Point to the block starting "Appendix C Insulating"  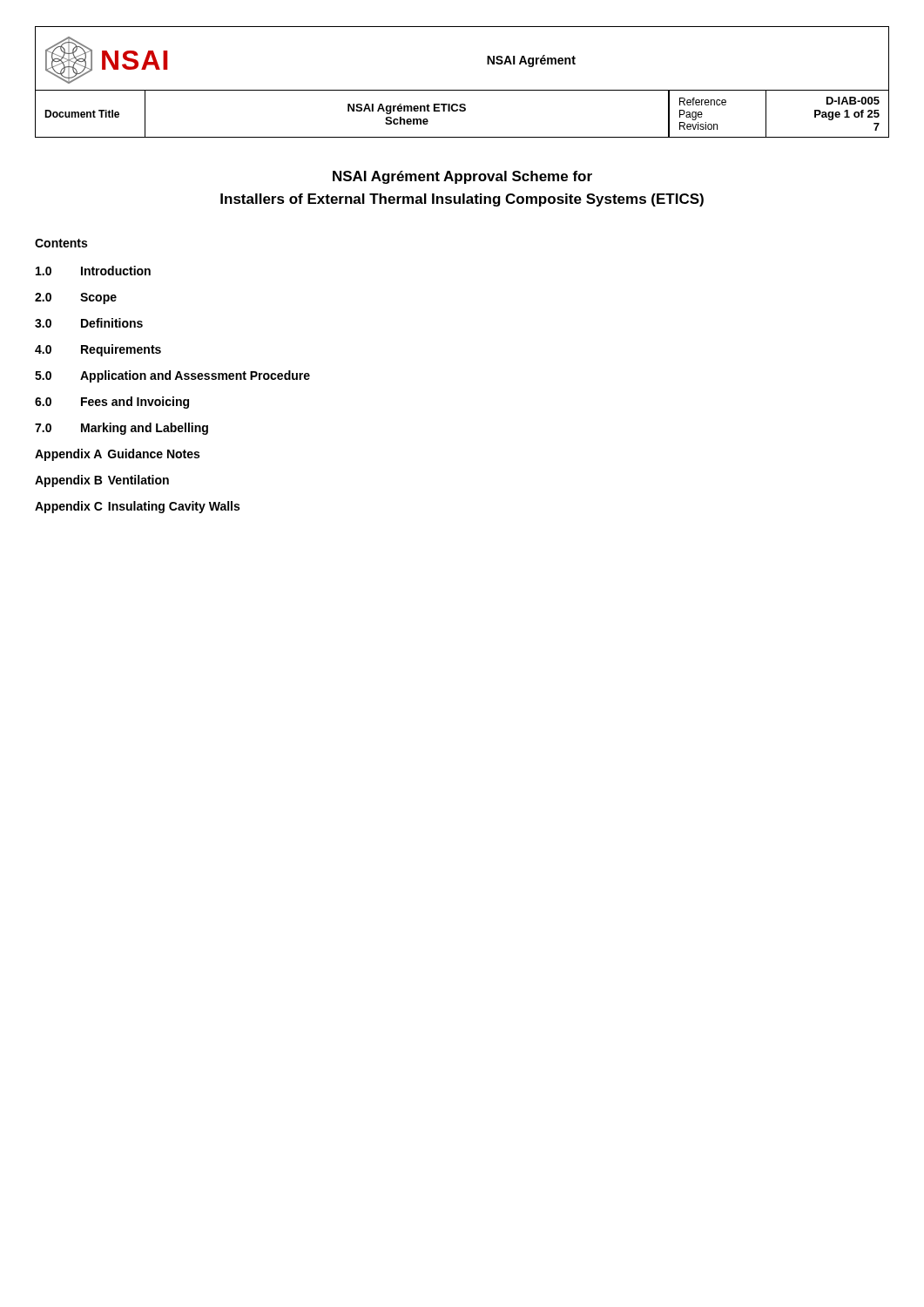tap(137, 506)
